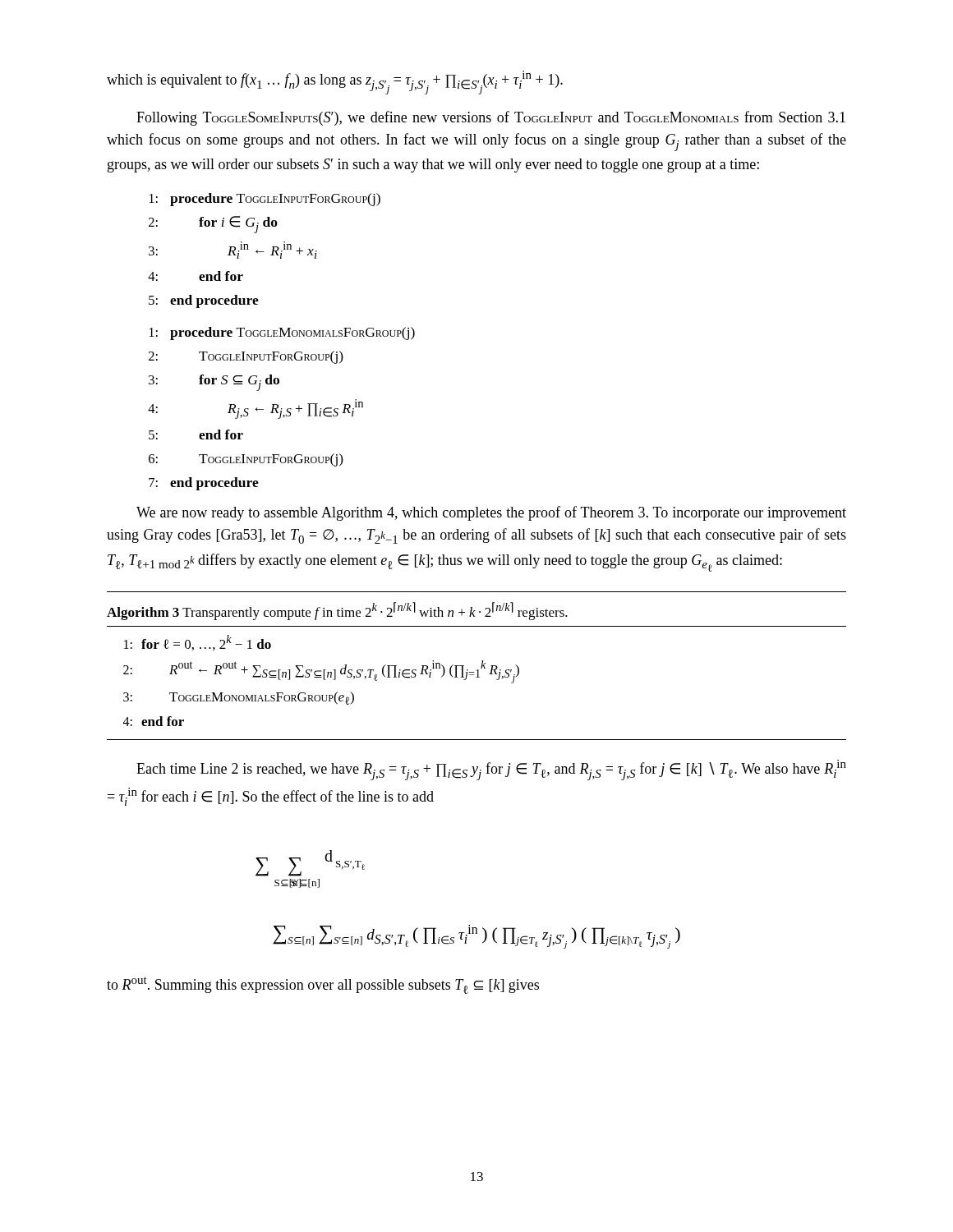
Task: Locate the block starting "4: end for"
Action: 196,276
